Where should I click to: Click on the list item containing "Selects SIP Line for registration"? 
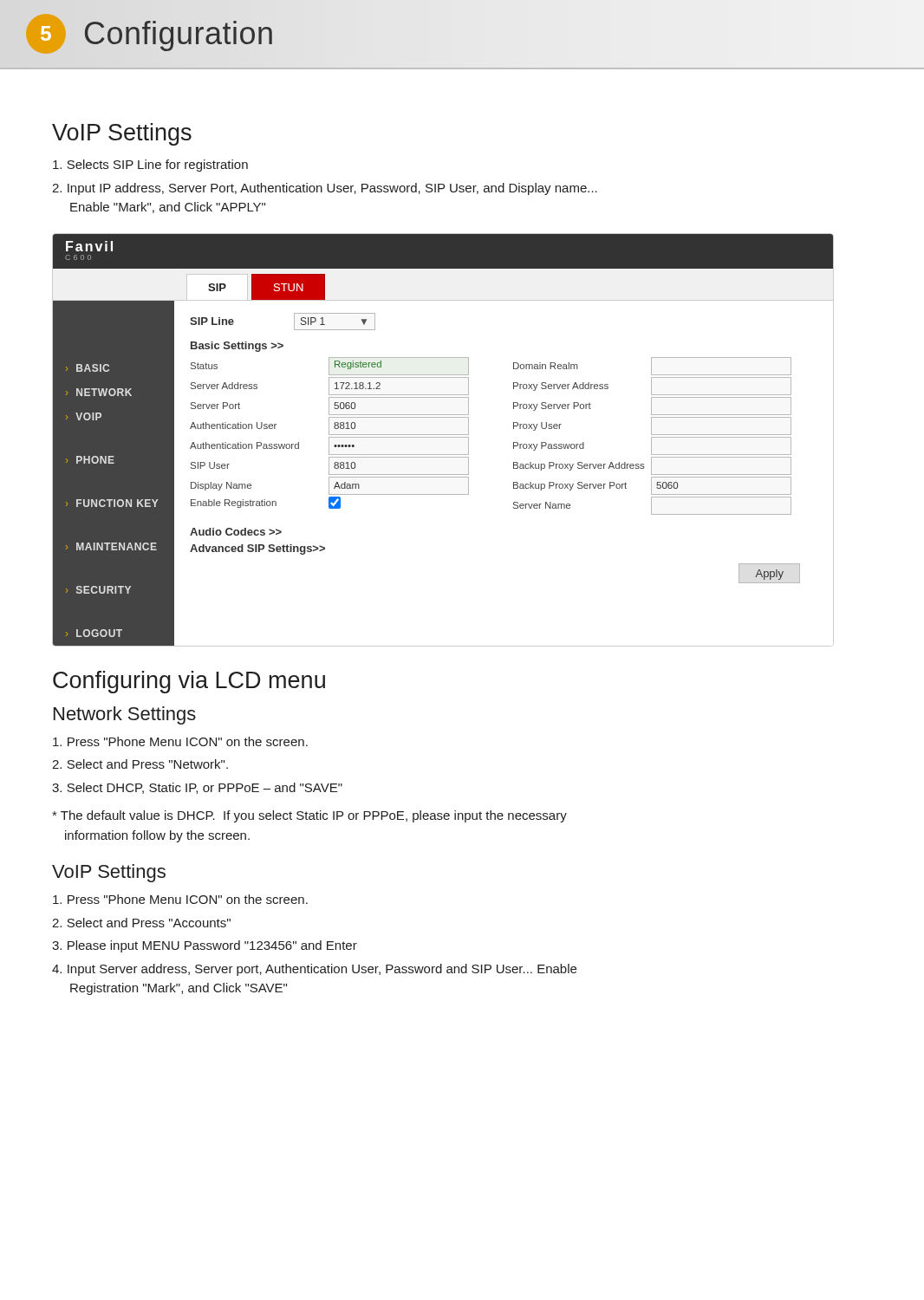150,164
